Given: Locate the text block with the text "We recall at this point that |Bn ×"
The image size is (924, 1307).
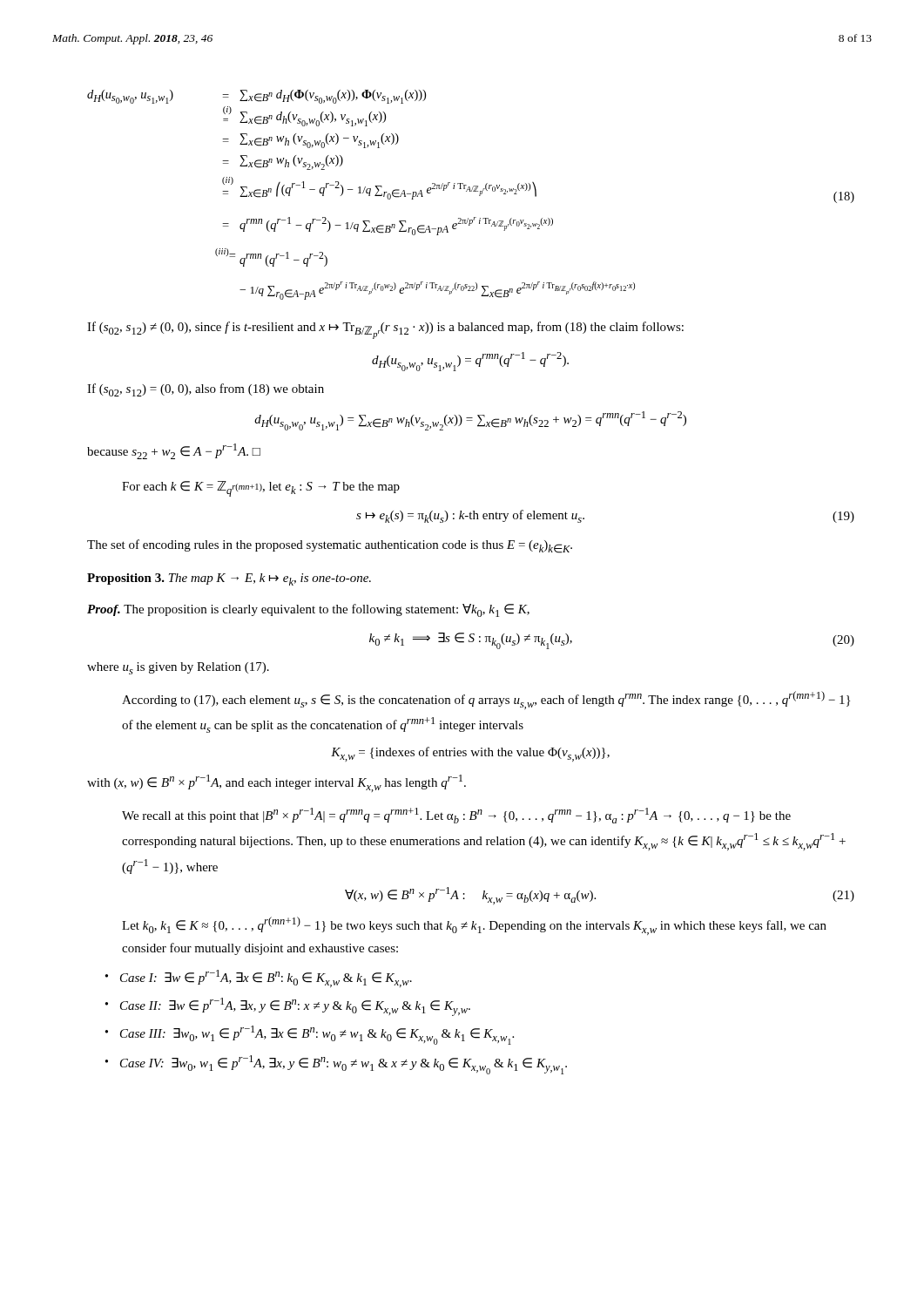Looking at the screenshot, I should 484,839.
